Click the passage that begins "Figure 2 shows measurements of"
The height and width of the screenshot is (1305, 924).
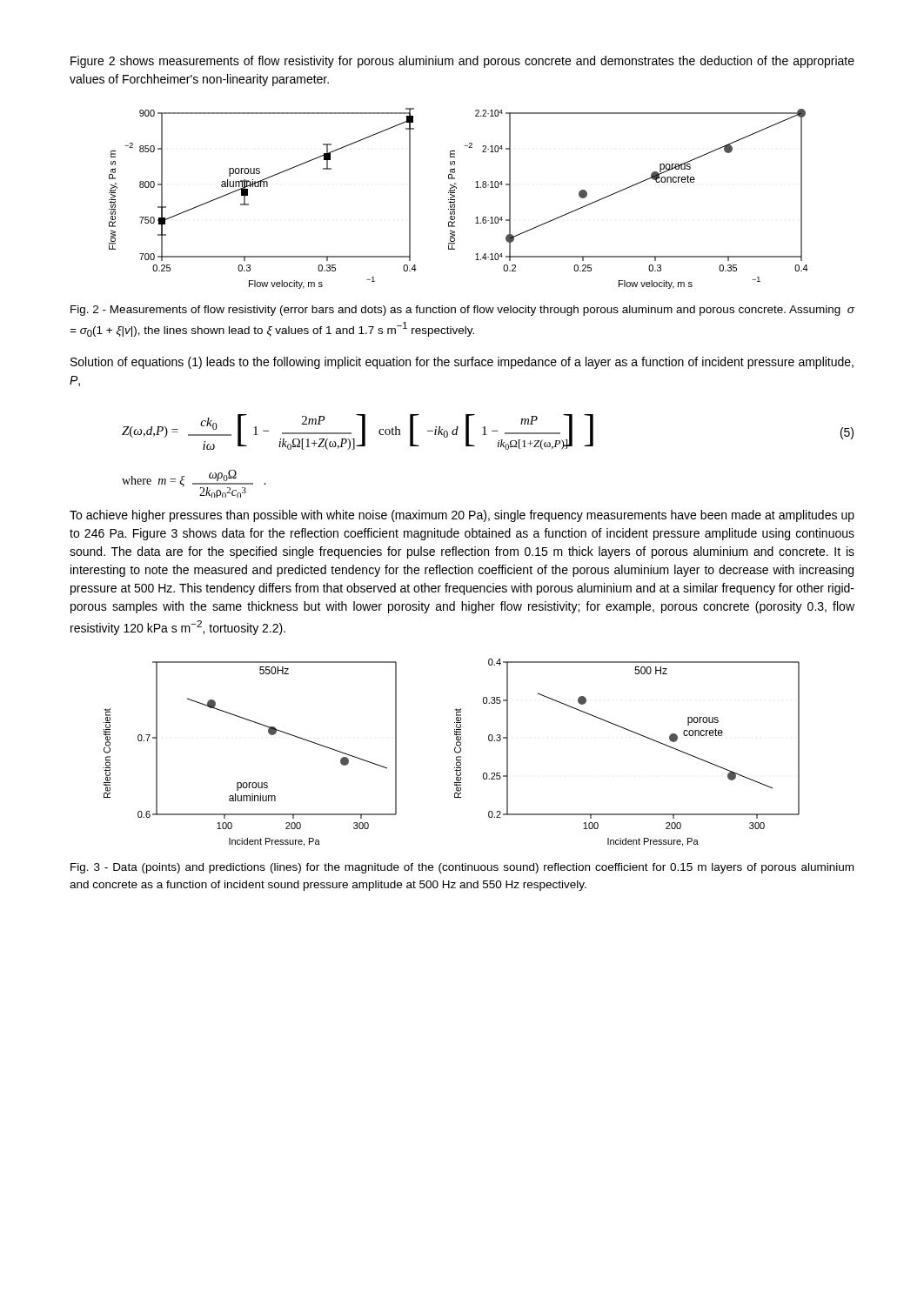click(462, 70)
